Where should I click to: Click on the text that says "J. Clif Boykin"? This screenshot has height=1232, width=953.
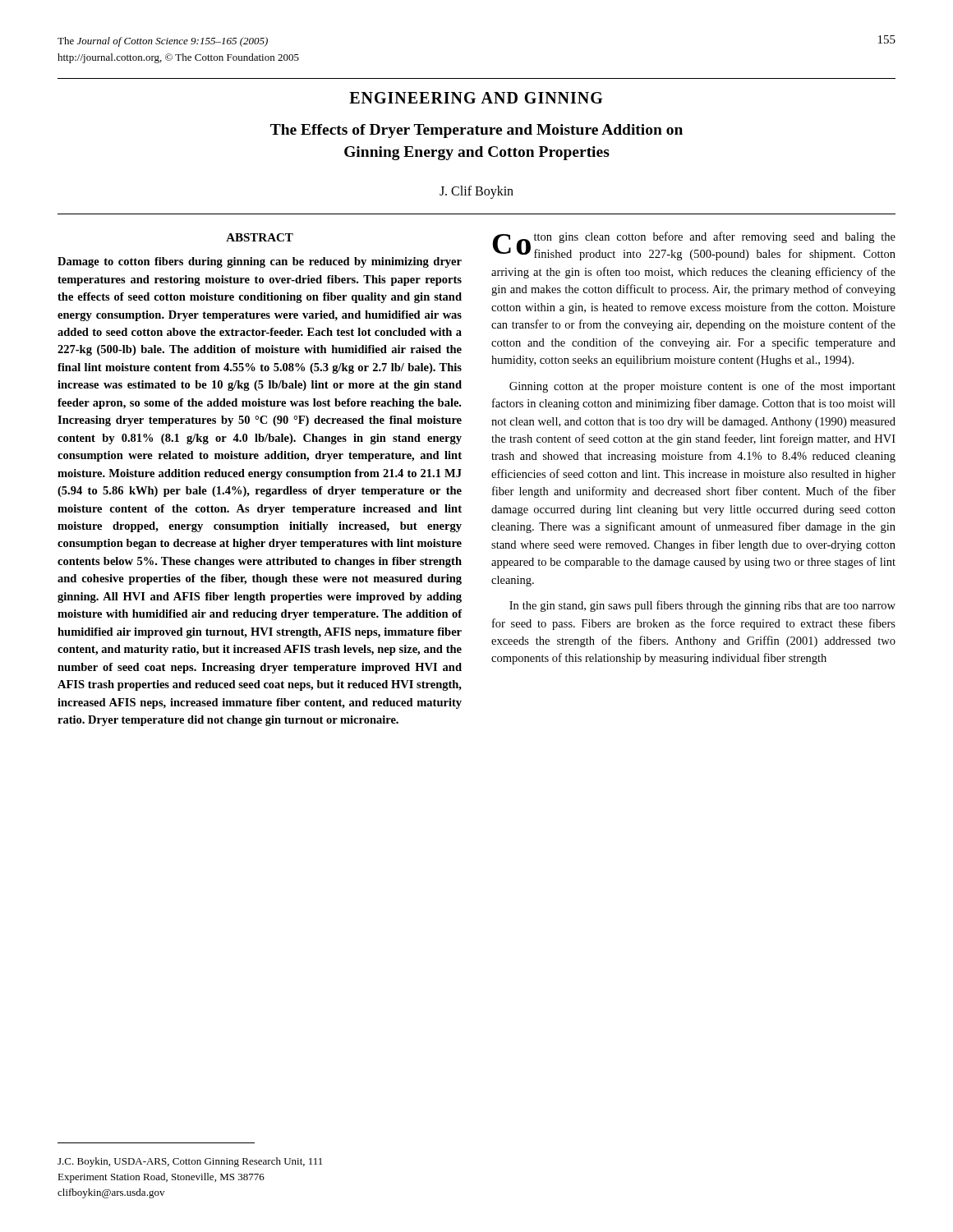click(476, 191)
